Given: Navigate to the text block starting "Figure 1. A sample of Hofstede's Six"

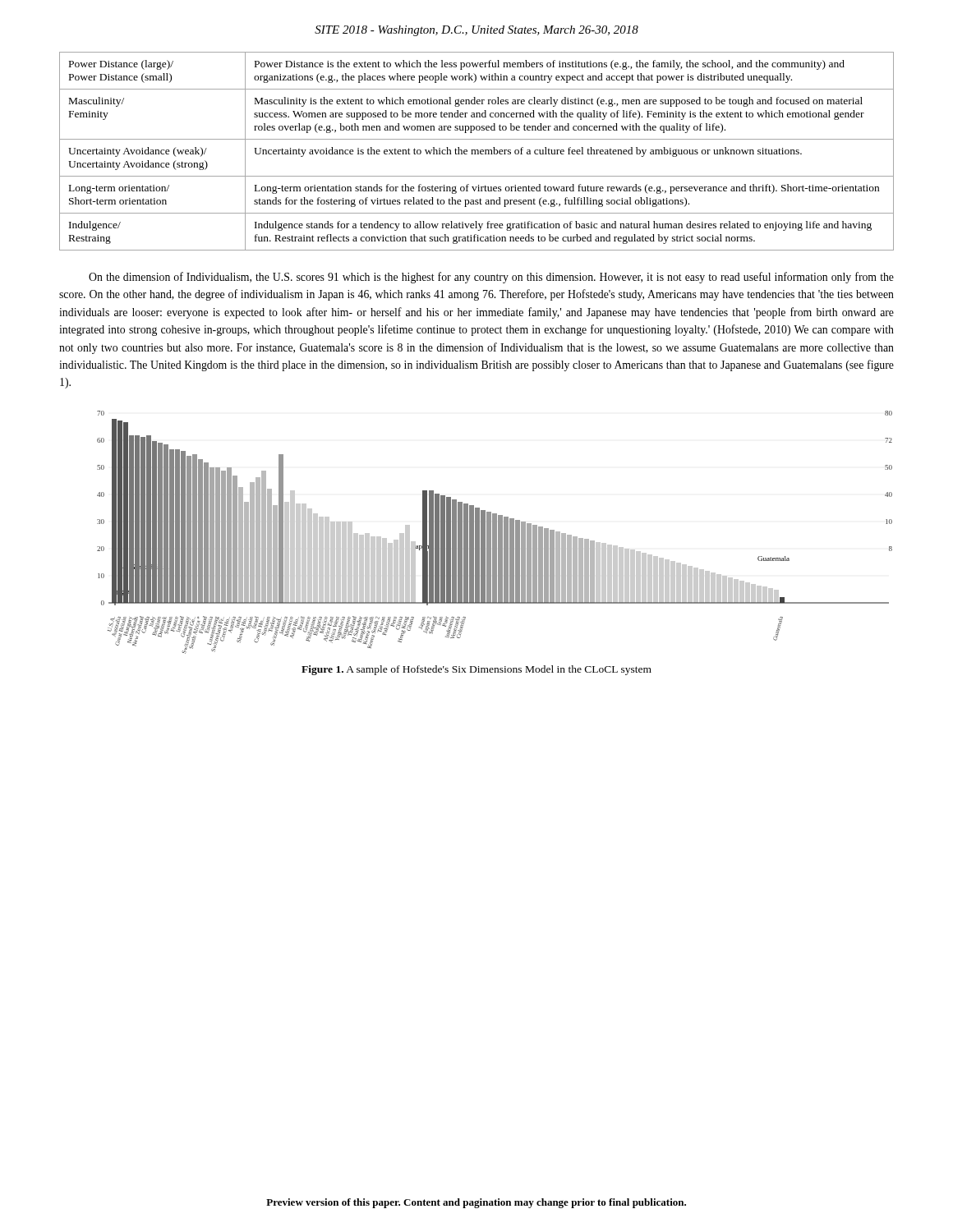Looking at the screenshot, I should (476, 669).
